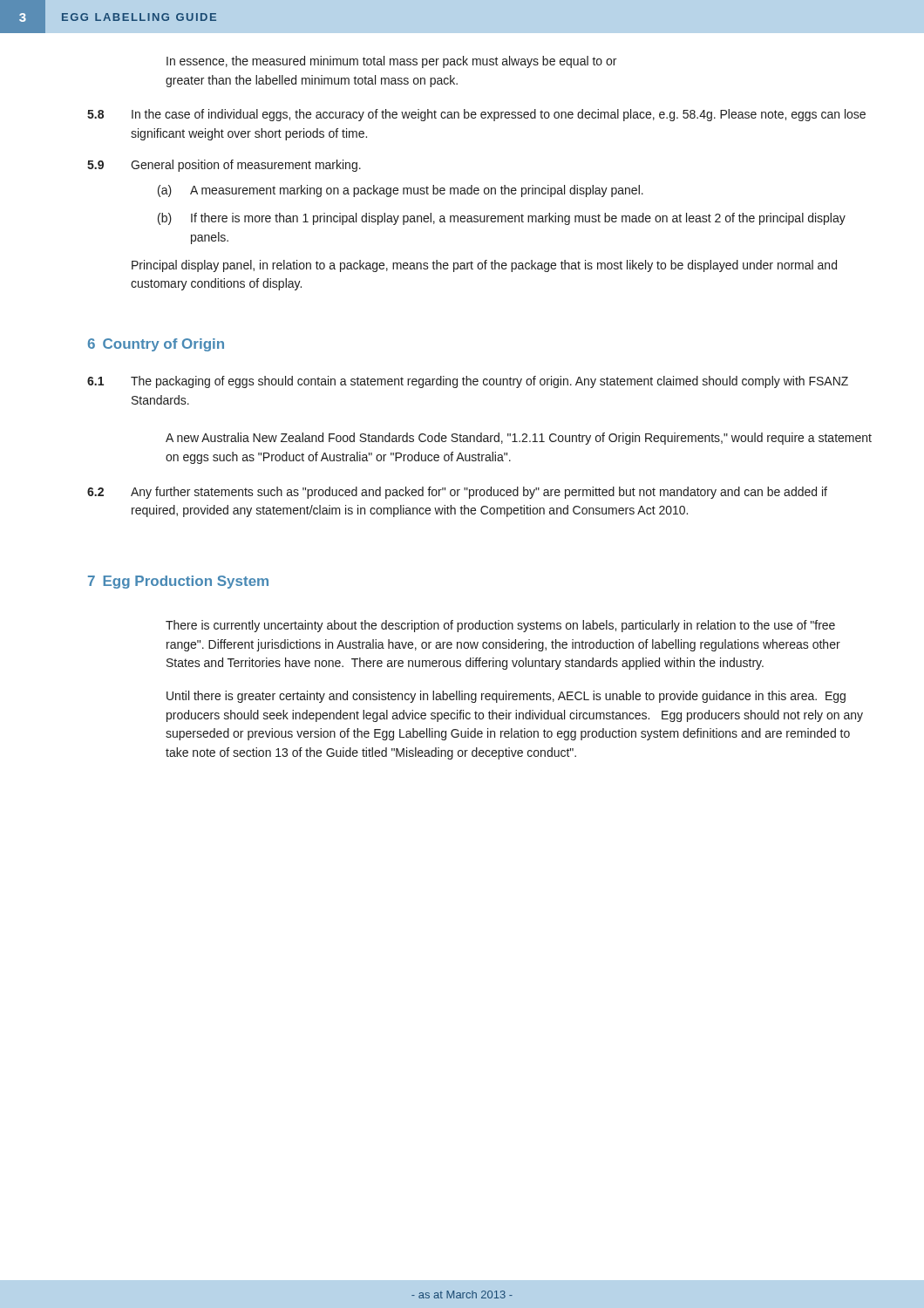Find the text block that reads "A new Australia New"
This screenshot has height=1308, width=924.
(519, 447)
